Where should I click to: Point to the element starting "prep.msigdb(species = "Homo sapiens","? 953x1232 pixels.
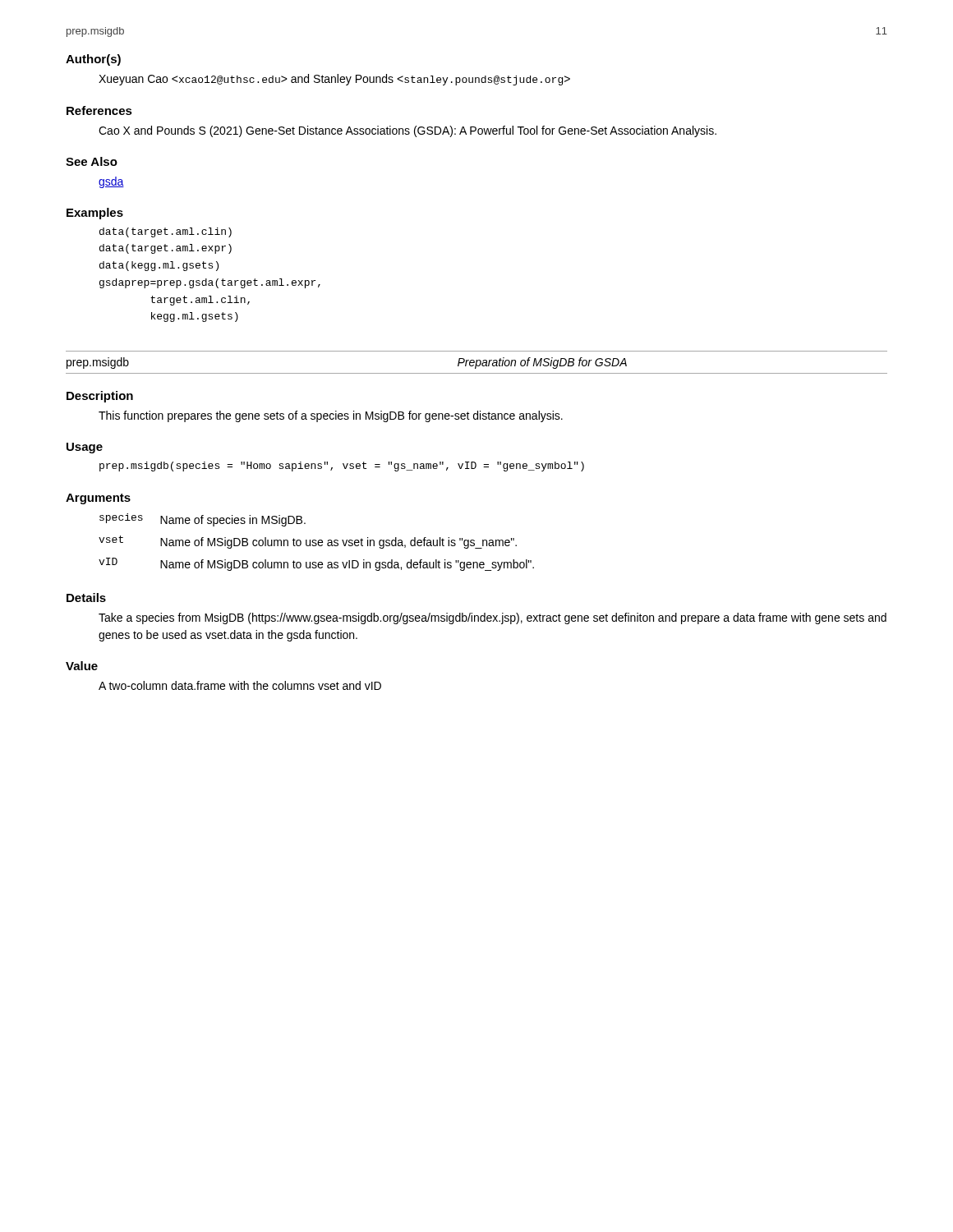click(x=342, y=466)
